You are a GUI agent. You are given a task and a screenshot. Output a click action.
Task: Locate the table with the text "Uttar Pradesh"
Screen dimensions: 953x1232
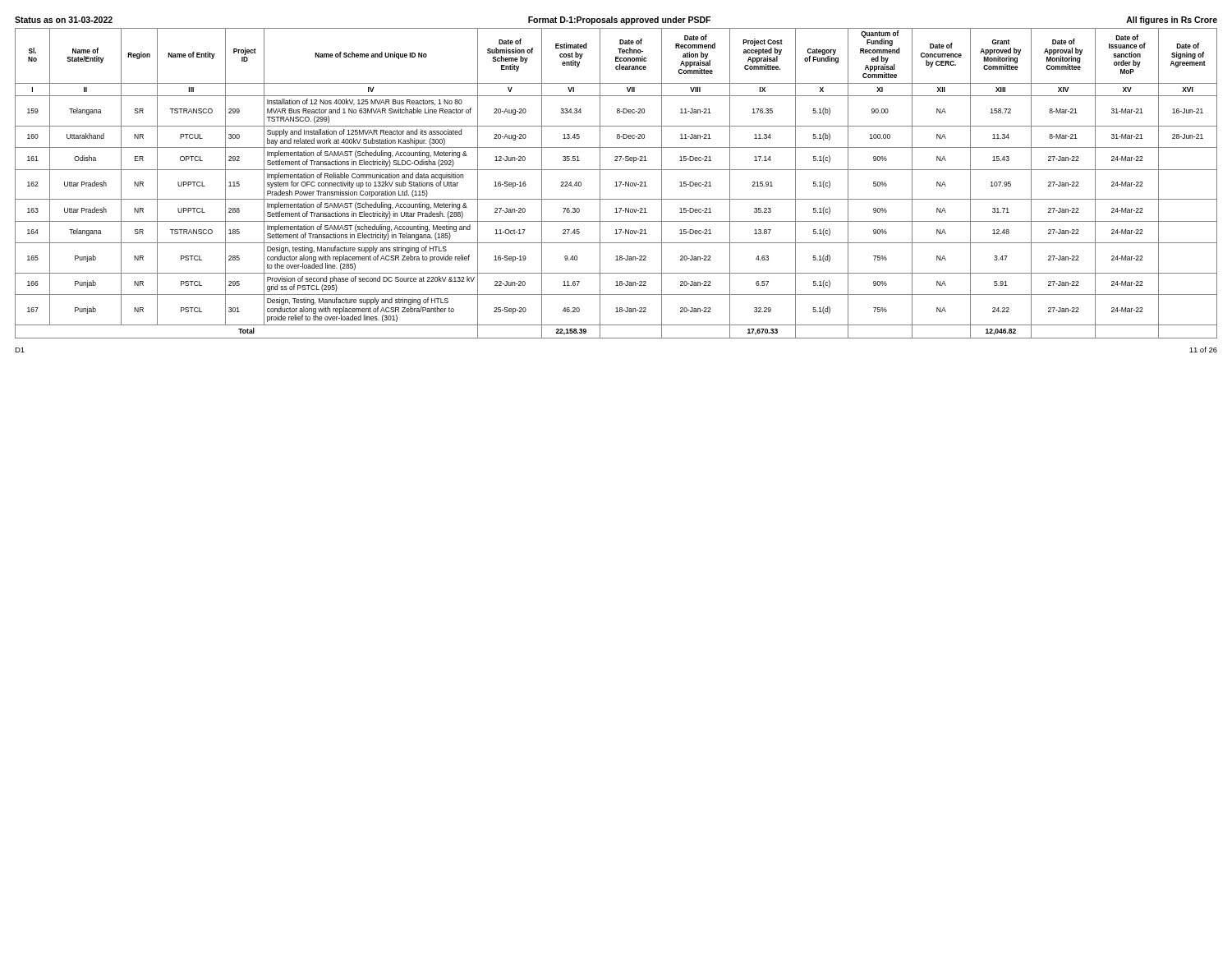coord(616,183)
